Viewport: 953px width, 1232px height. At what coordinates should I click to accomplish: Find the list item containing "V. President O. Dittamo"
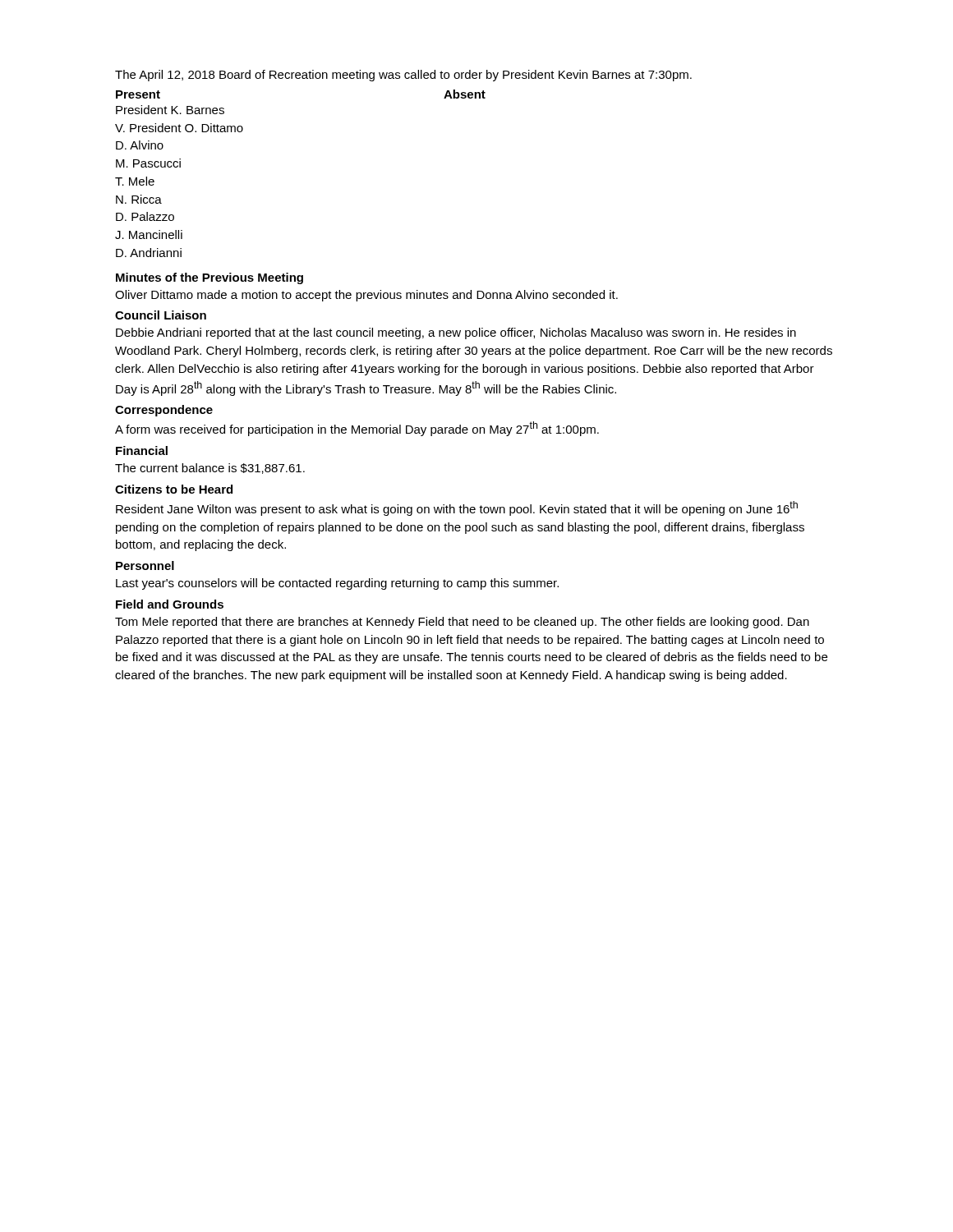(179, 127)
